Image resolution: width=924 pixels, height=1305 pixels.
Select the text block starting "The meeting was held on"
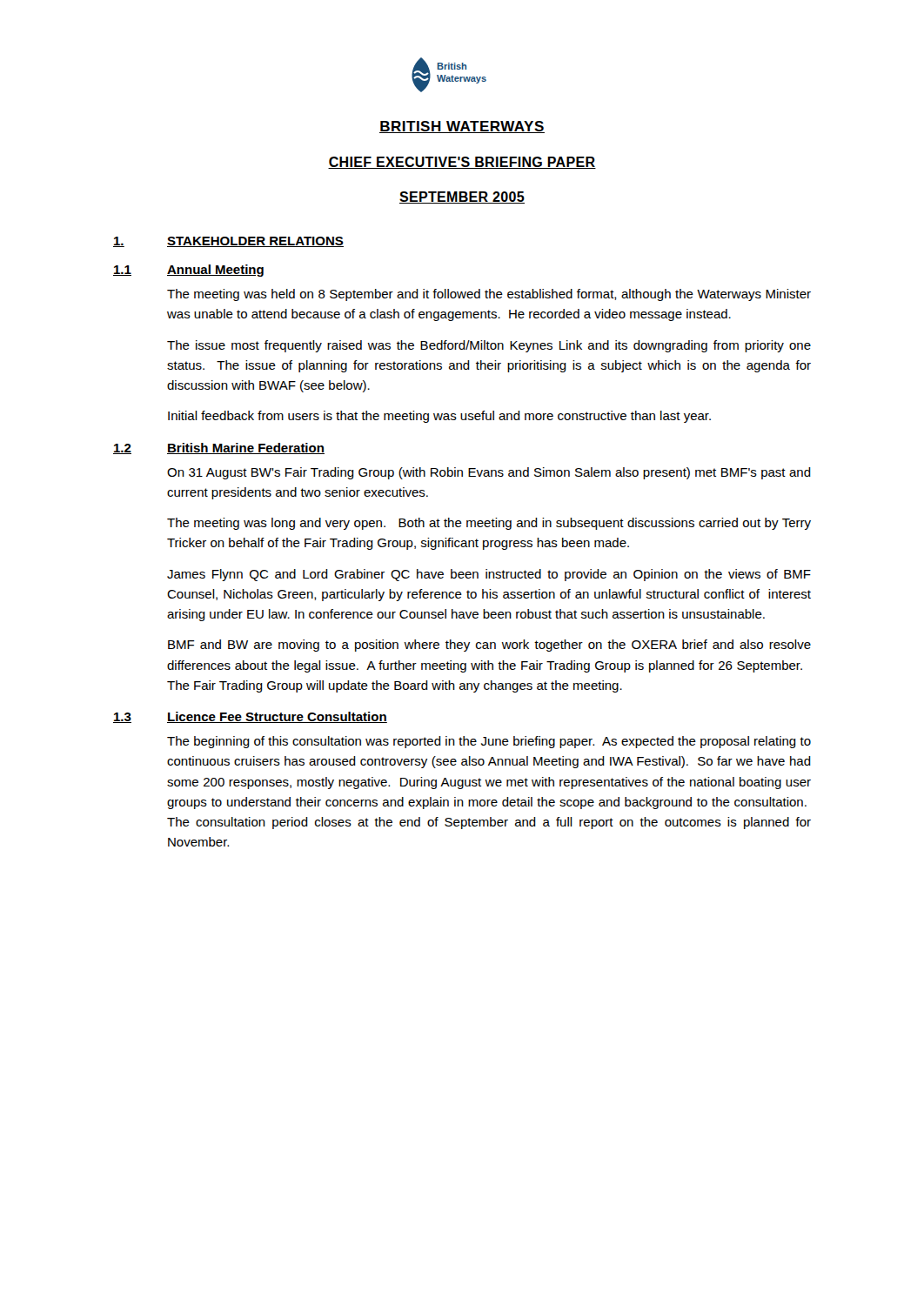pyautogui.click(x=489, y=304)
